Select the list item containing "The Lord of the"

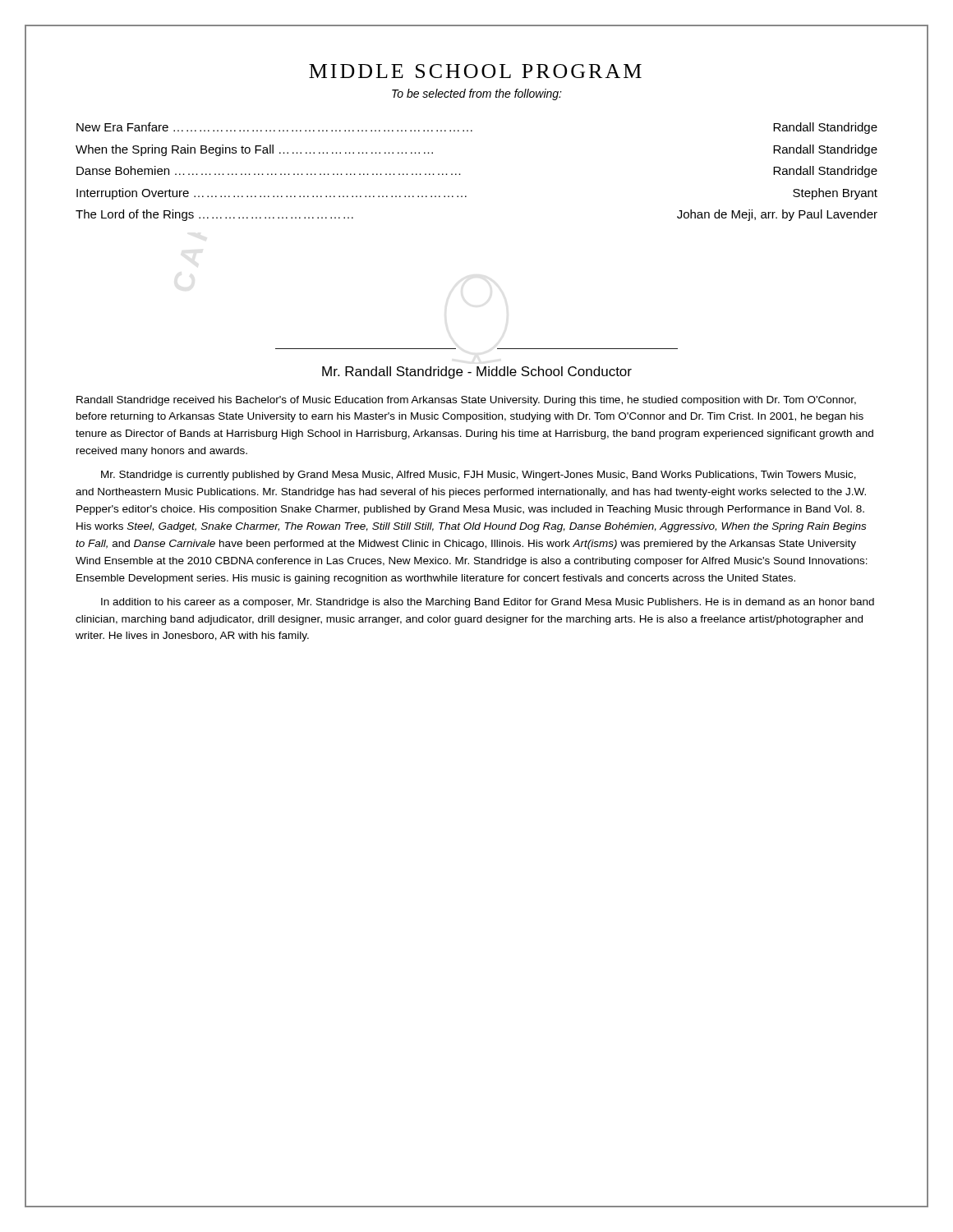[134, 215]
